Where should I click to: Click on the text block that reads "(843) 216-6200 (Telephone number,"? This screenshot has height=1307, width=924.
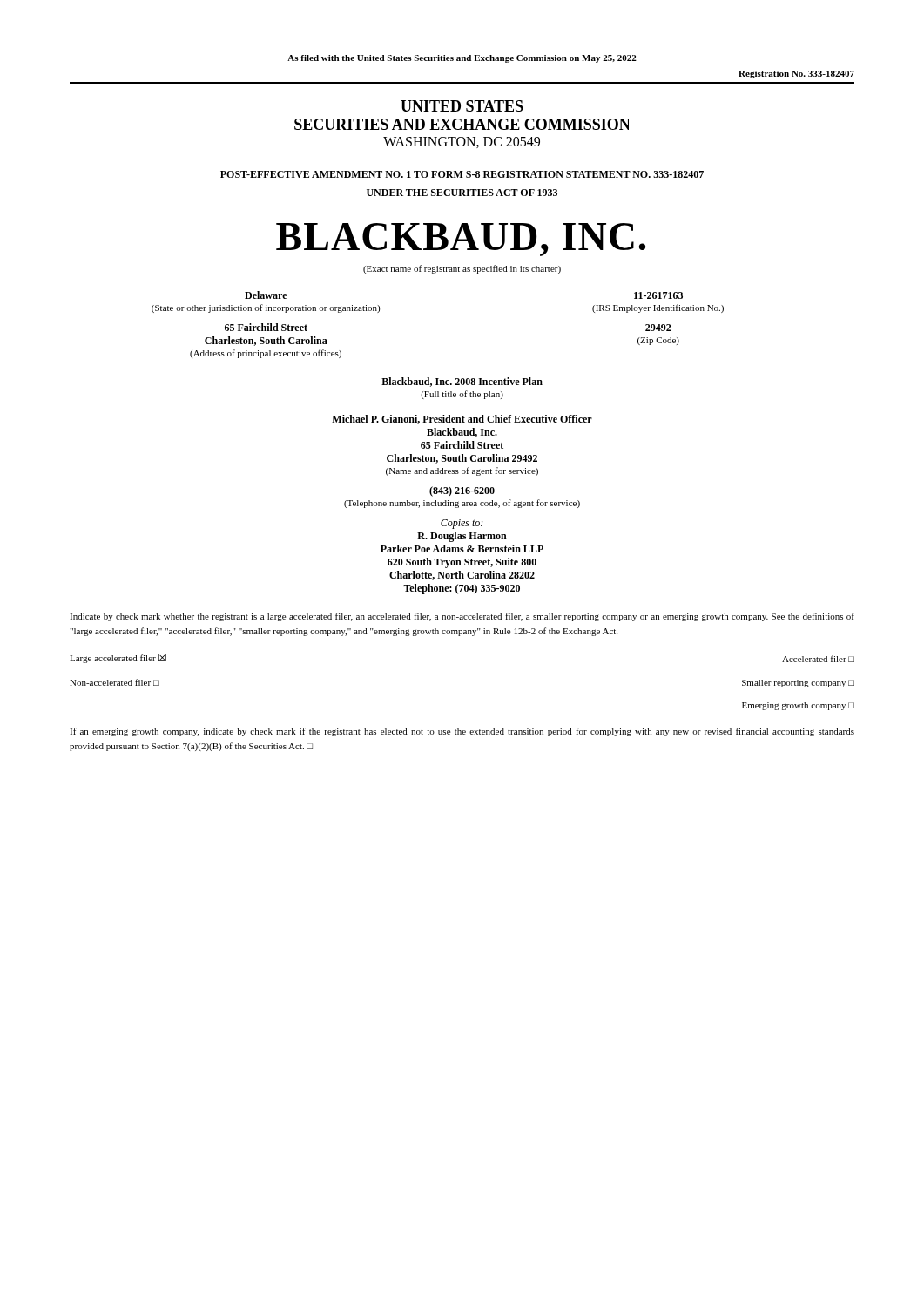(462, 496)
